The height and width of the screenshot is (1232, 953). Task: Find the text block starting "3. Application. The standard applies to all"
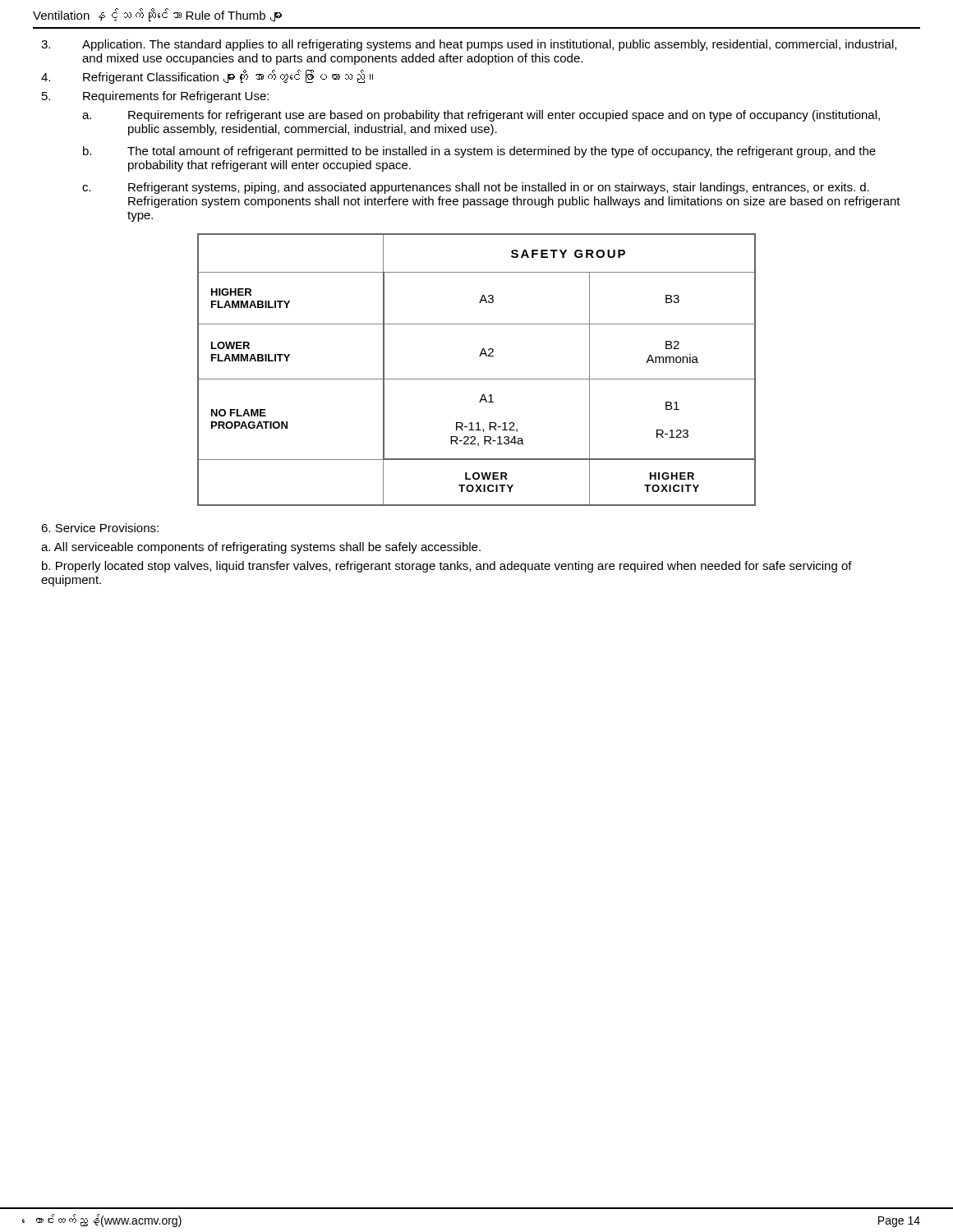pos(476,51)
